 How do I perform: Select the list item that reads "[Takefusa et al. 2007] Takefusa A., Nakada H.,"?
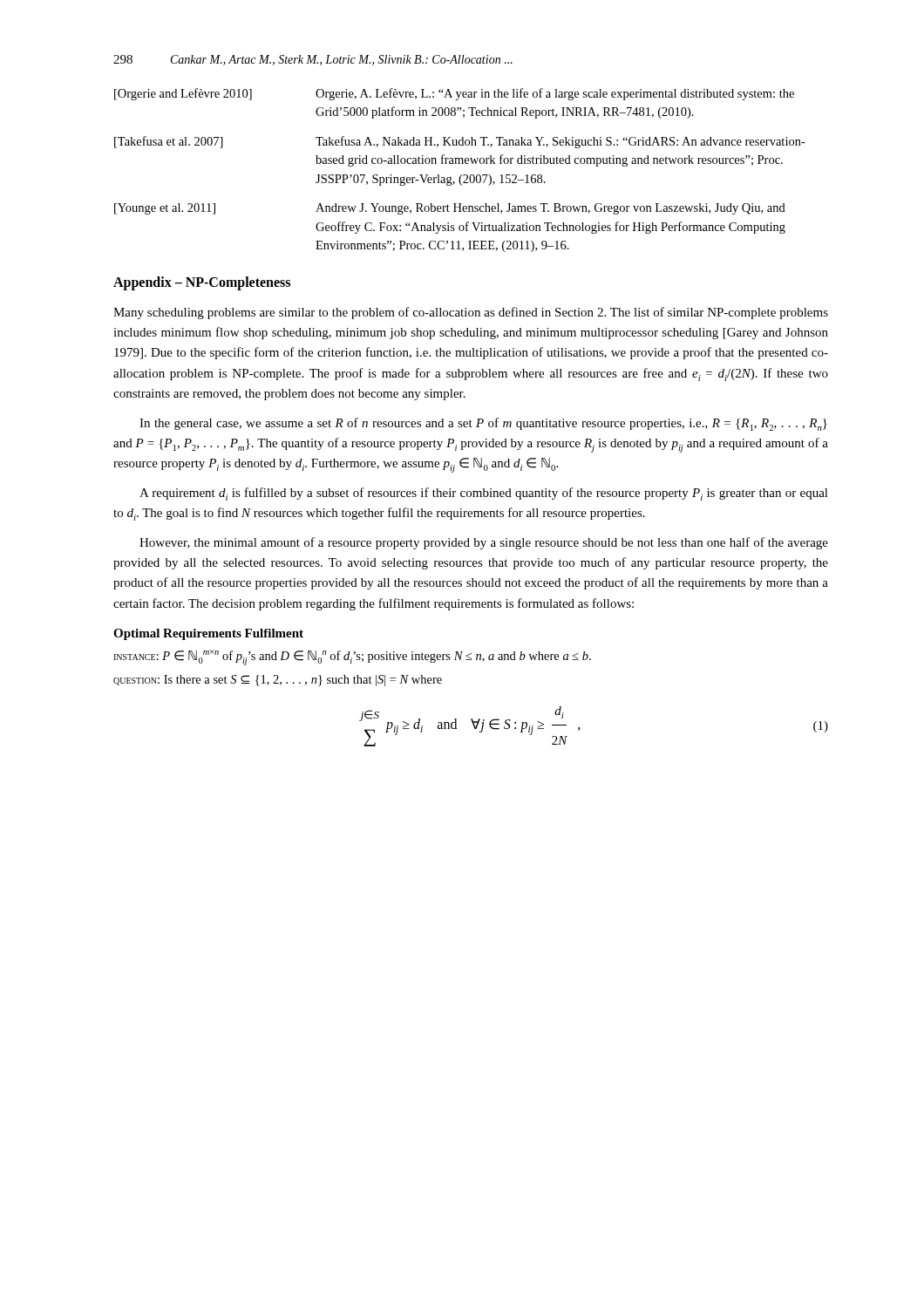471,161
